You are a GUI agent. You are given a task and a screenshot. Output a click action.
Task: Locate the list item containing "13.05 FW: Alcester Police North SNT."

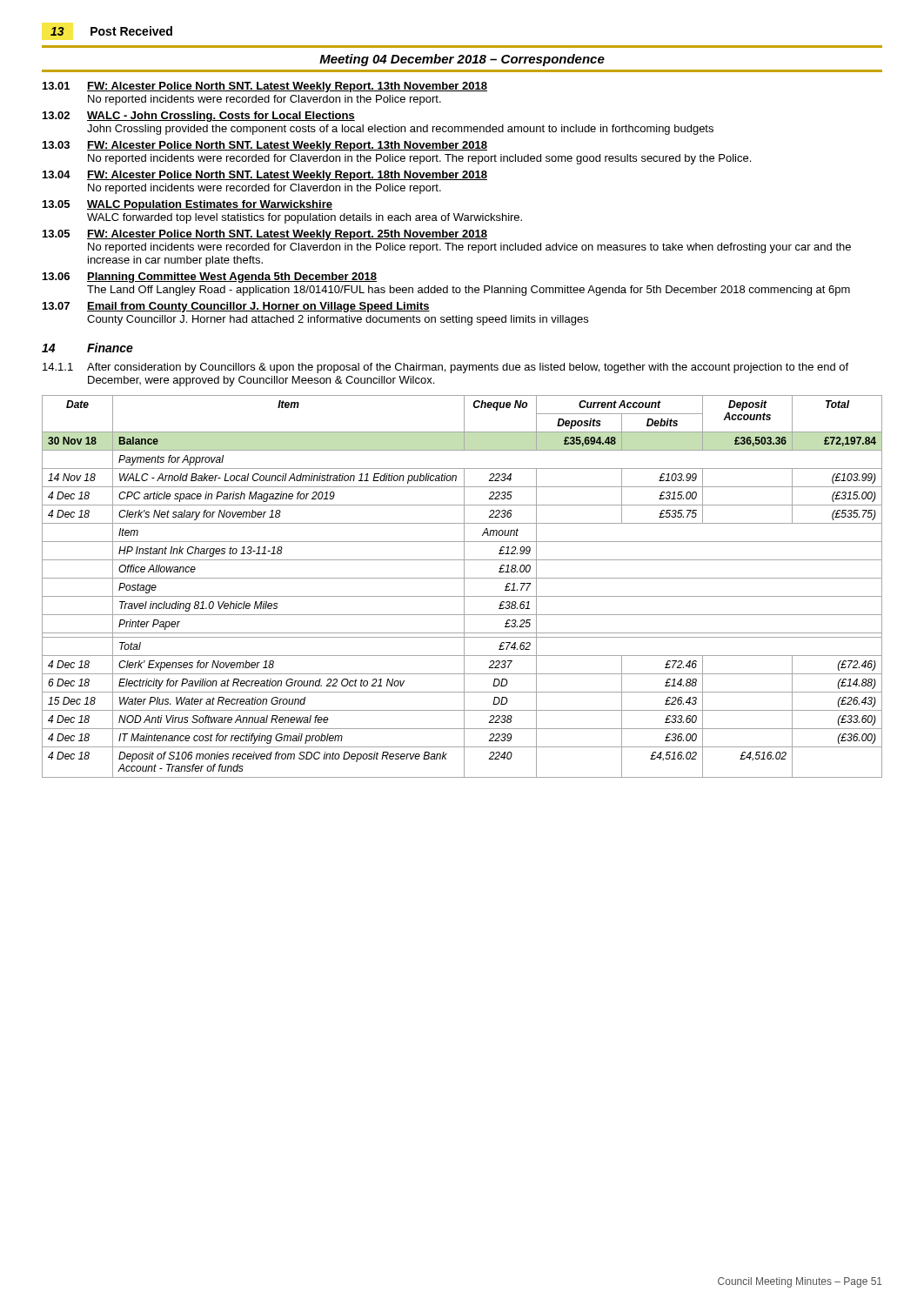pyautogui.click(x=462, y=247)
